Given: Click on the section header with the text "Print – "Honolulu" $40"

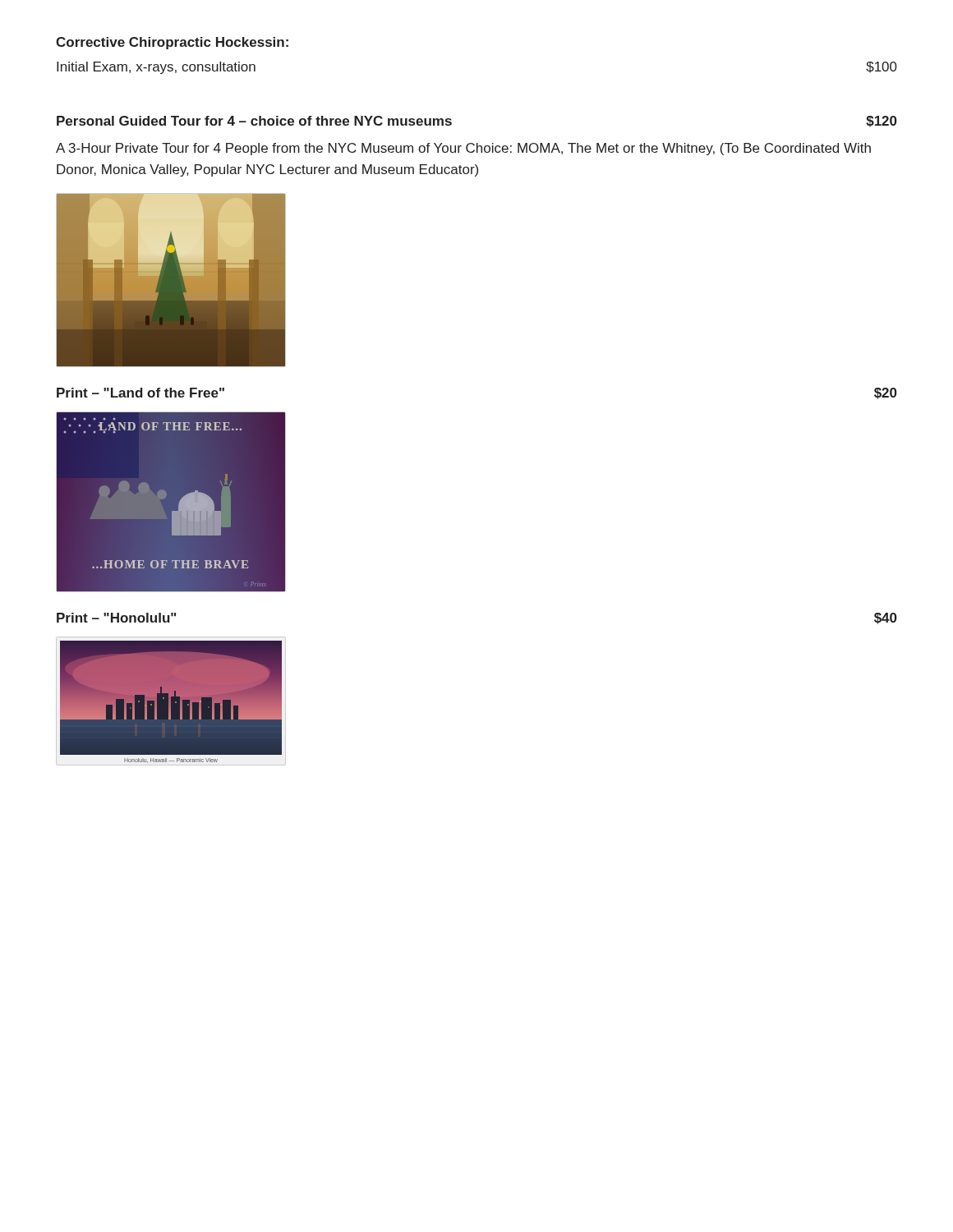Looking at the screenshot, I should 115,618.
